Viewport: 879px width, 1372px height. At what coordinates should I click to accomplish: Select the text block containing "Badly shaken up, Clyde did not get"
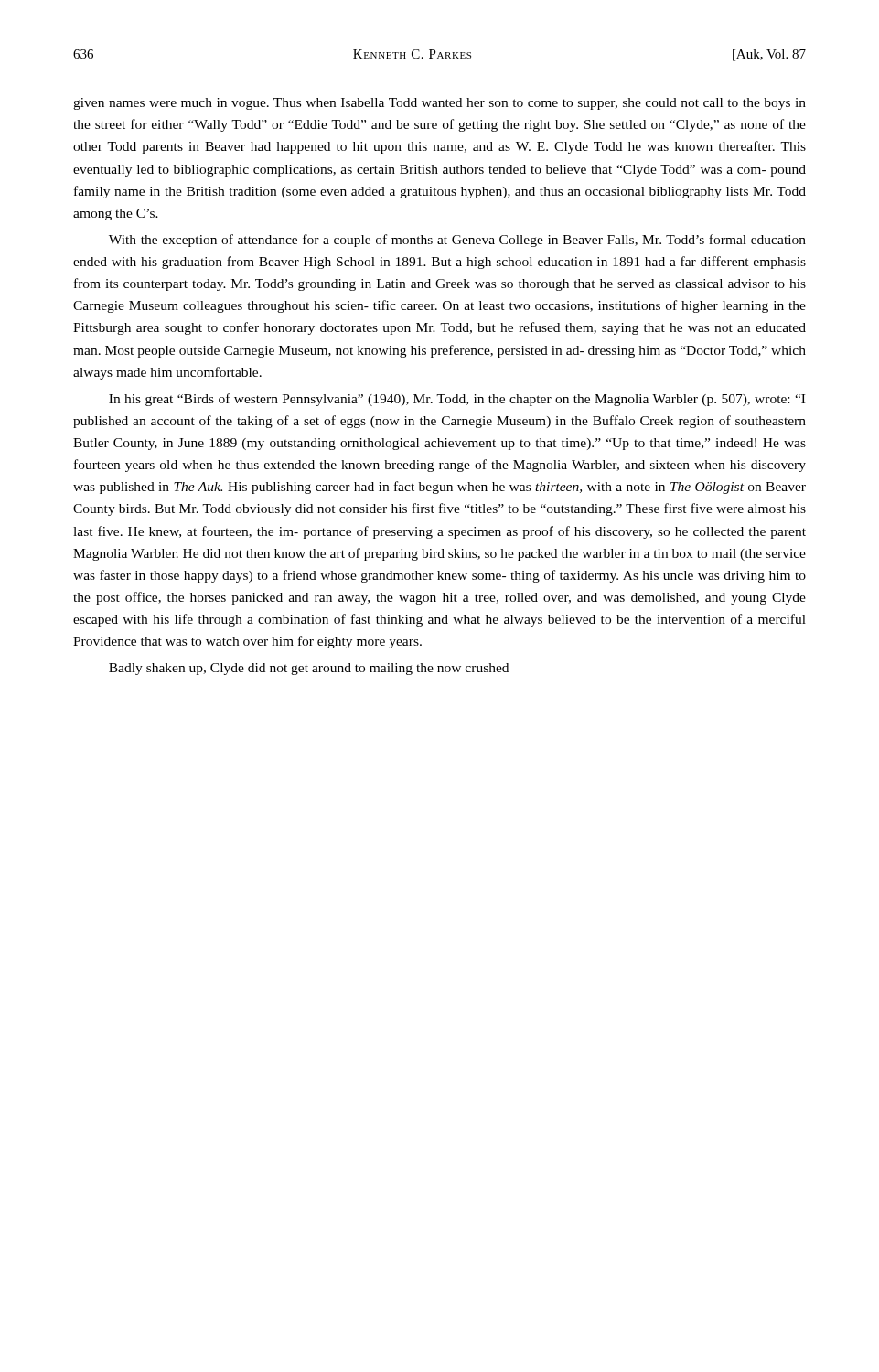coord(309,667)
